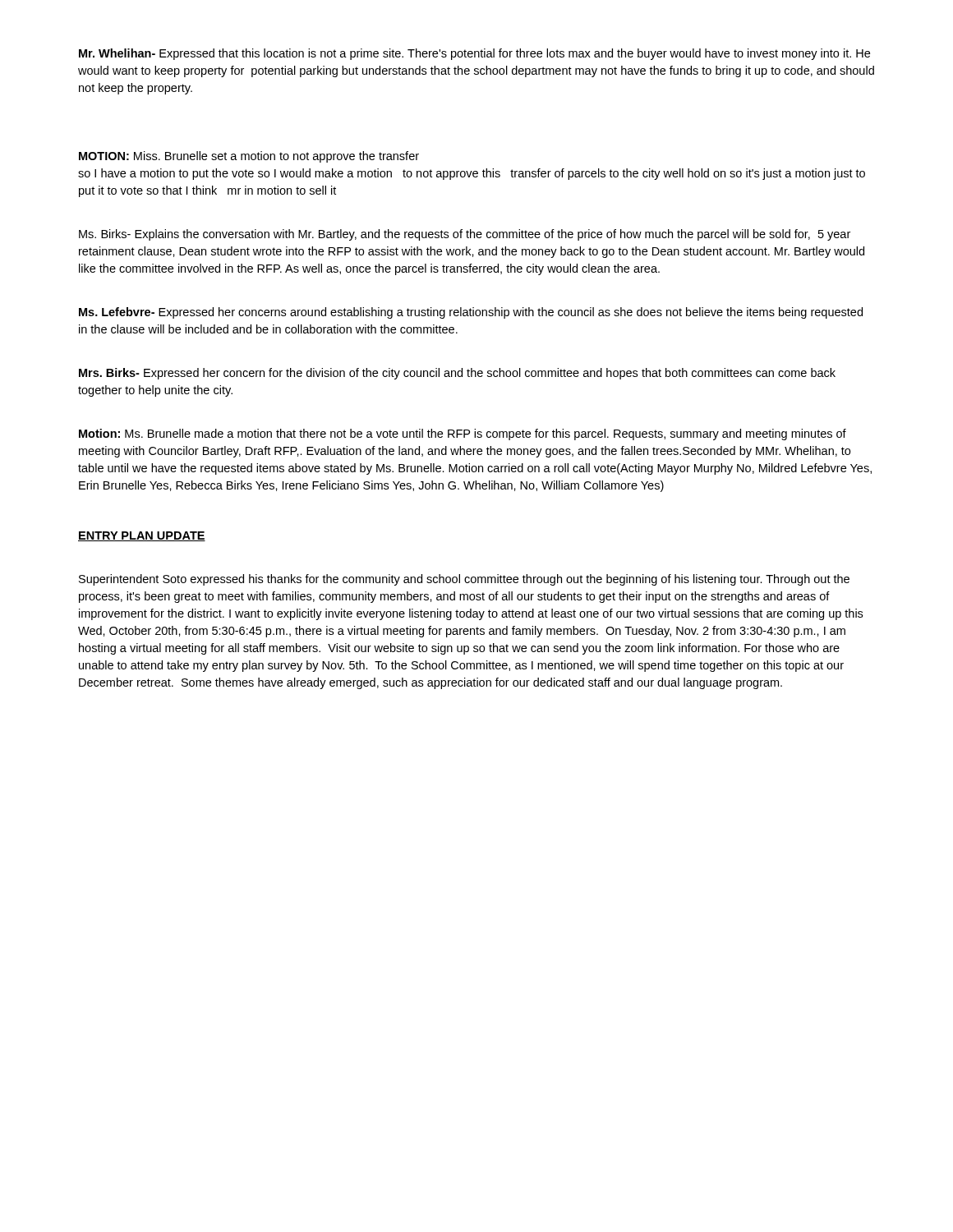Click on the text block with the text "Motion: Ms. Brunelle made a motion"
953x1232 pixels.
click(x=475, y=460)
